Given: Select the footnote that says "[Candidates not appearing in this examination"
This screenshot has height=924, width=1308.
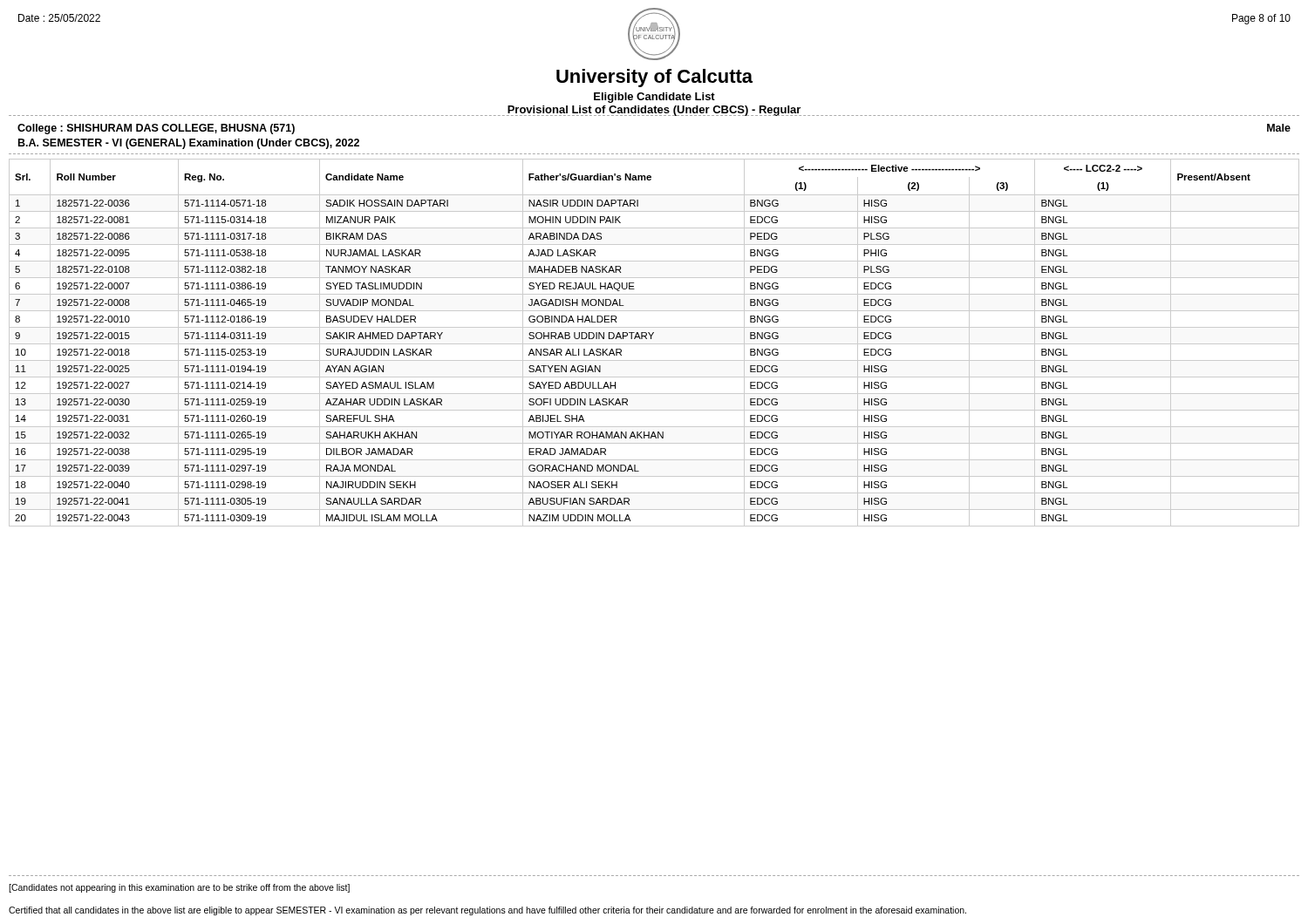Looking at the screenshot, I should tap(179, 887).
